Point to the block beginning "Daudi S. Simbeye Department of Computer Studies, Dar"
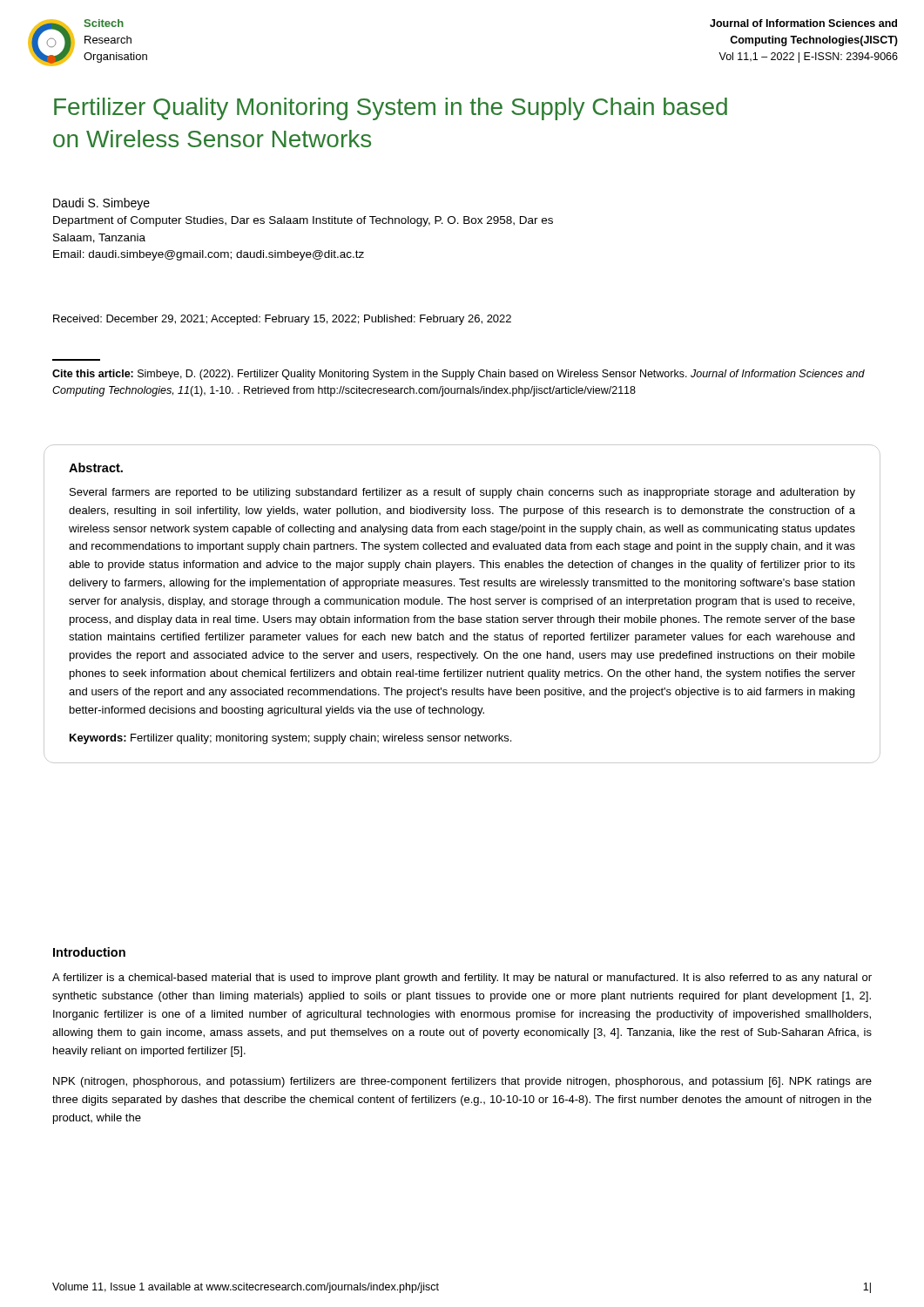Viewport: 924px width, 1307px height. 462,229
